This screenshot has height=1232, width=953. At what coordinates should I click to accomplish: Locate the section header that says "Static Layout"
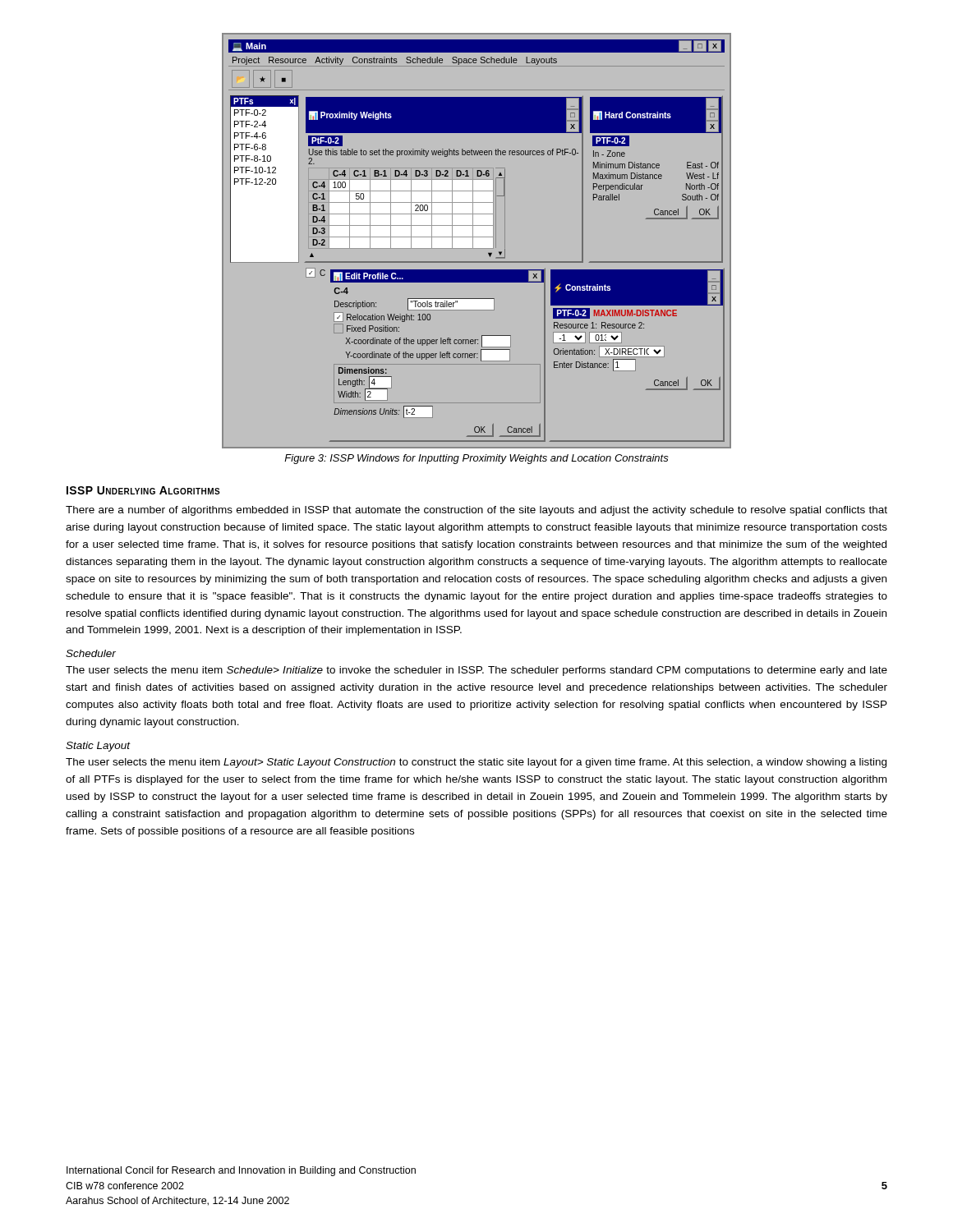point(98,745)
